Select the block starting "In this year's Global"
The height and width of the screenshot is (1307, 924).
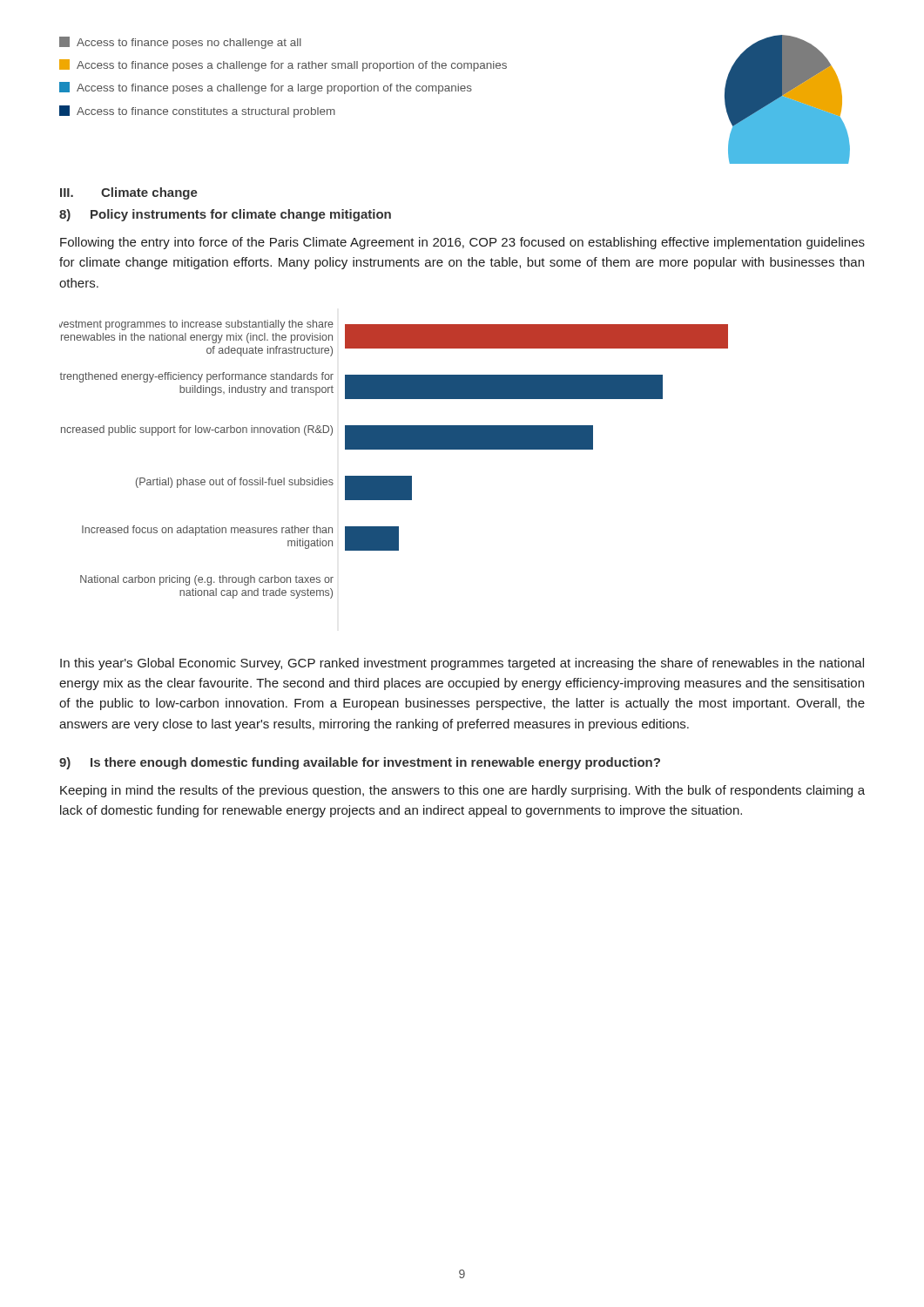(x=462, y=693)
